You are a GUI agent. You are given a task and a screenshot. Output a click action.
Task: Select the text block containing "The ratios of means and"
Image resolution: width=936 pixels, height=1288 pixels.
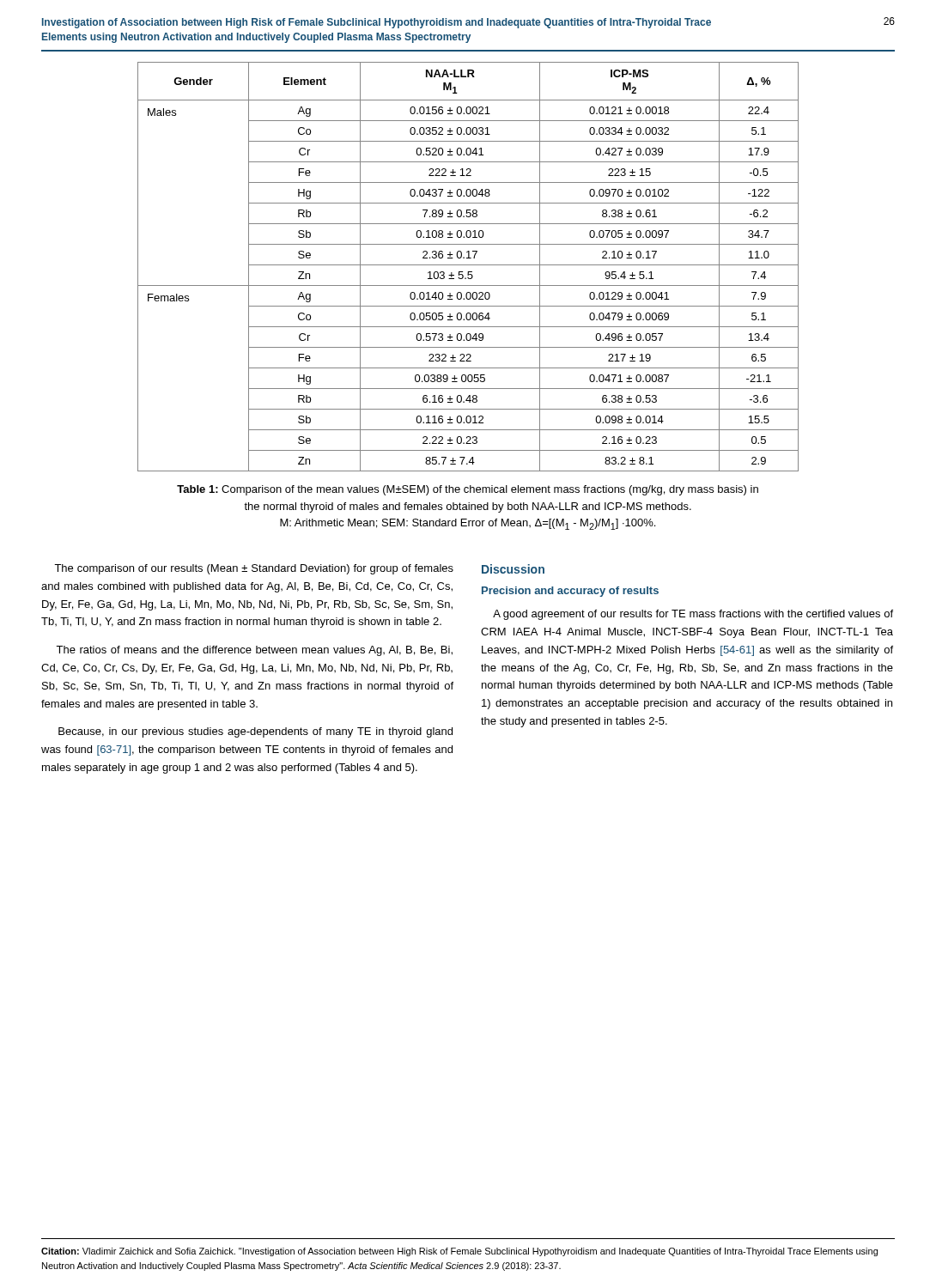tap(247, 677)
